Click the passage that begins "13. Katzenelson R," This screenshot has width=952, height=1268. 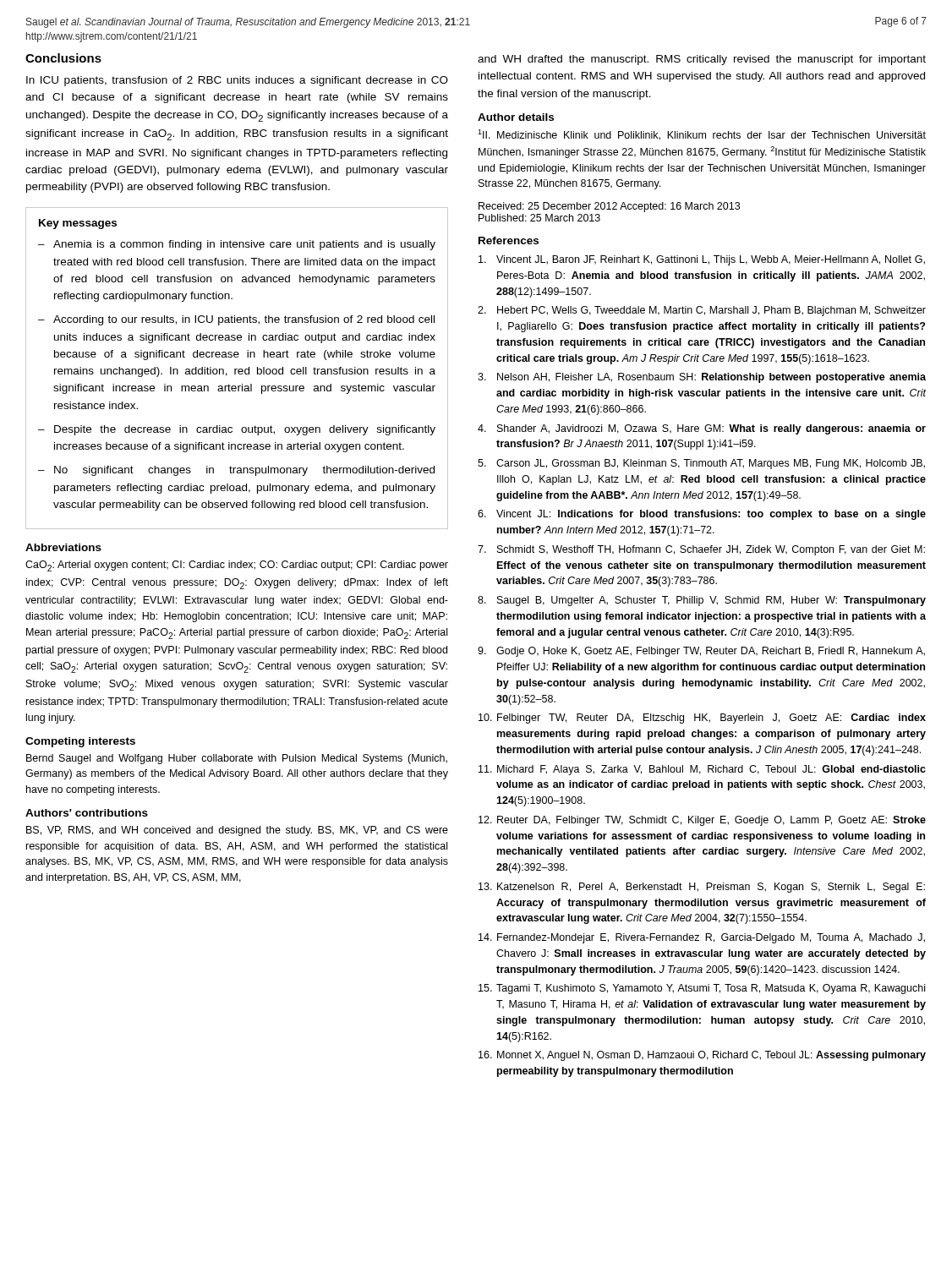click(702, 903)
